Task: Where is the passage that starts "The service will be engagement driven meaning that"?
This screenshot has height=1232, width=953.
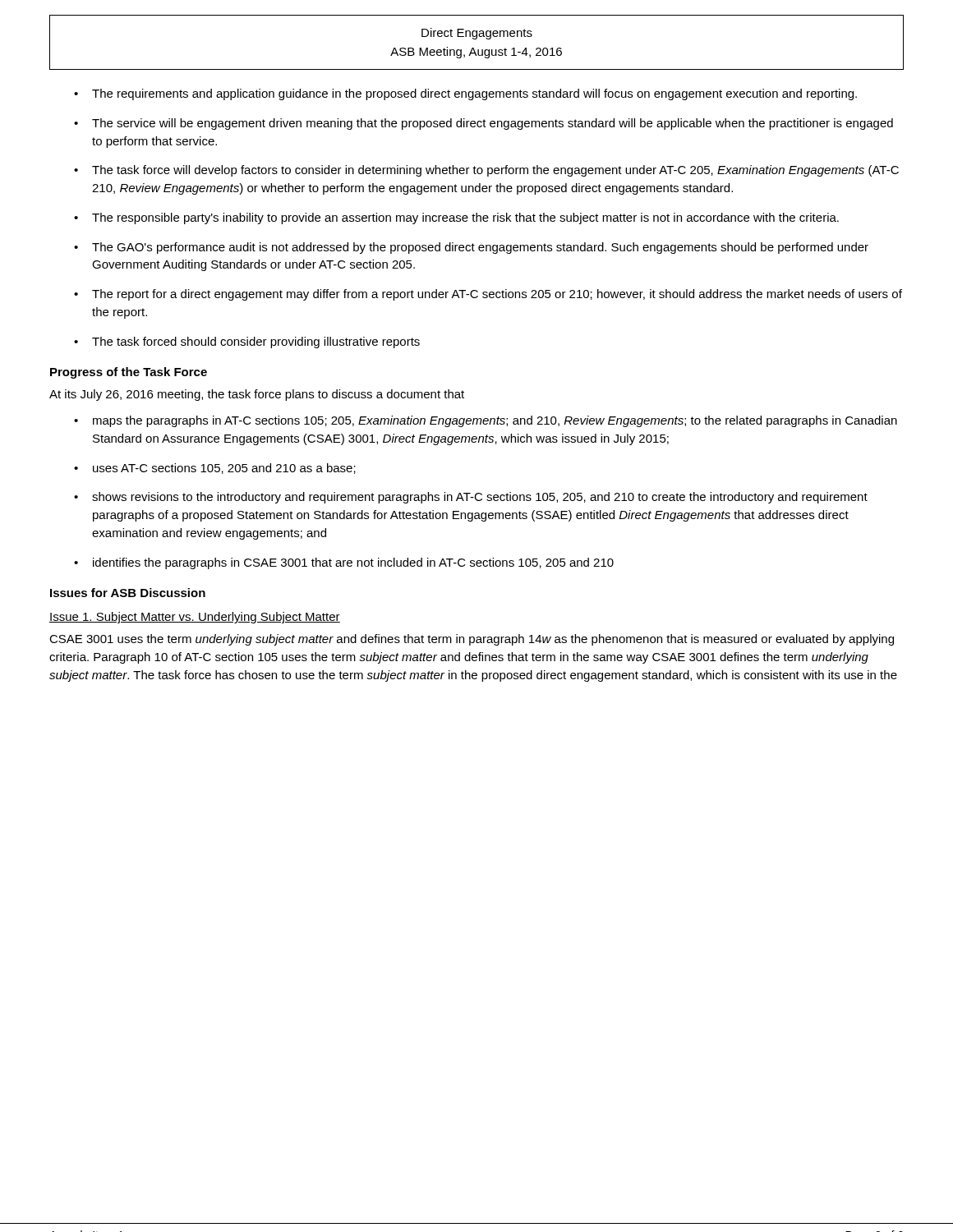Action: 493,132
